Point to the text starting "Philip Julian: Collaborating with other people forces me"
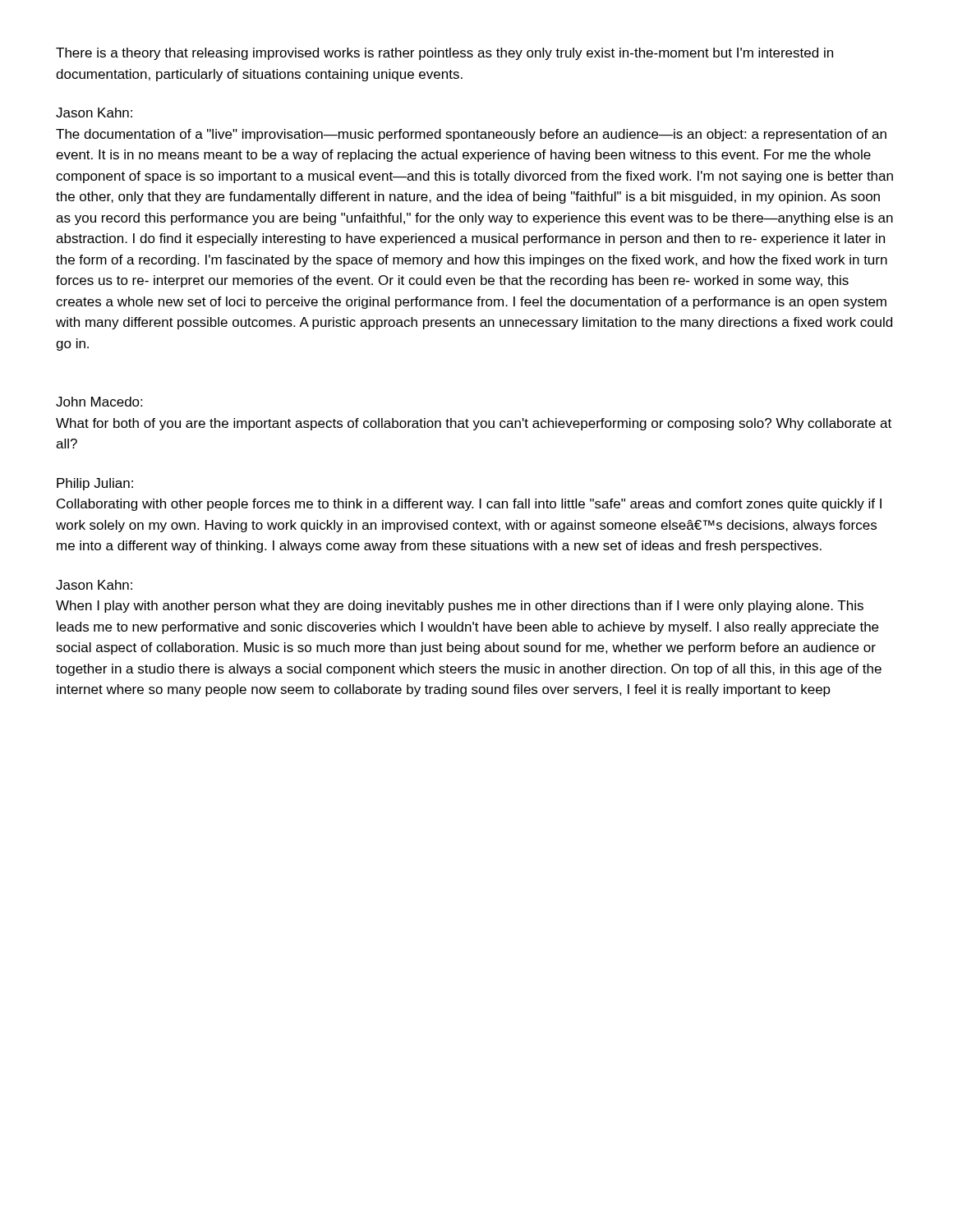This screenshot has width=953, height=1232. coord(476,515)
